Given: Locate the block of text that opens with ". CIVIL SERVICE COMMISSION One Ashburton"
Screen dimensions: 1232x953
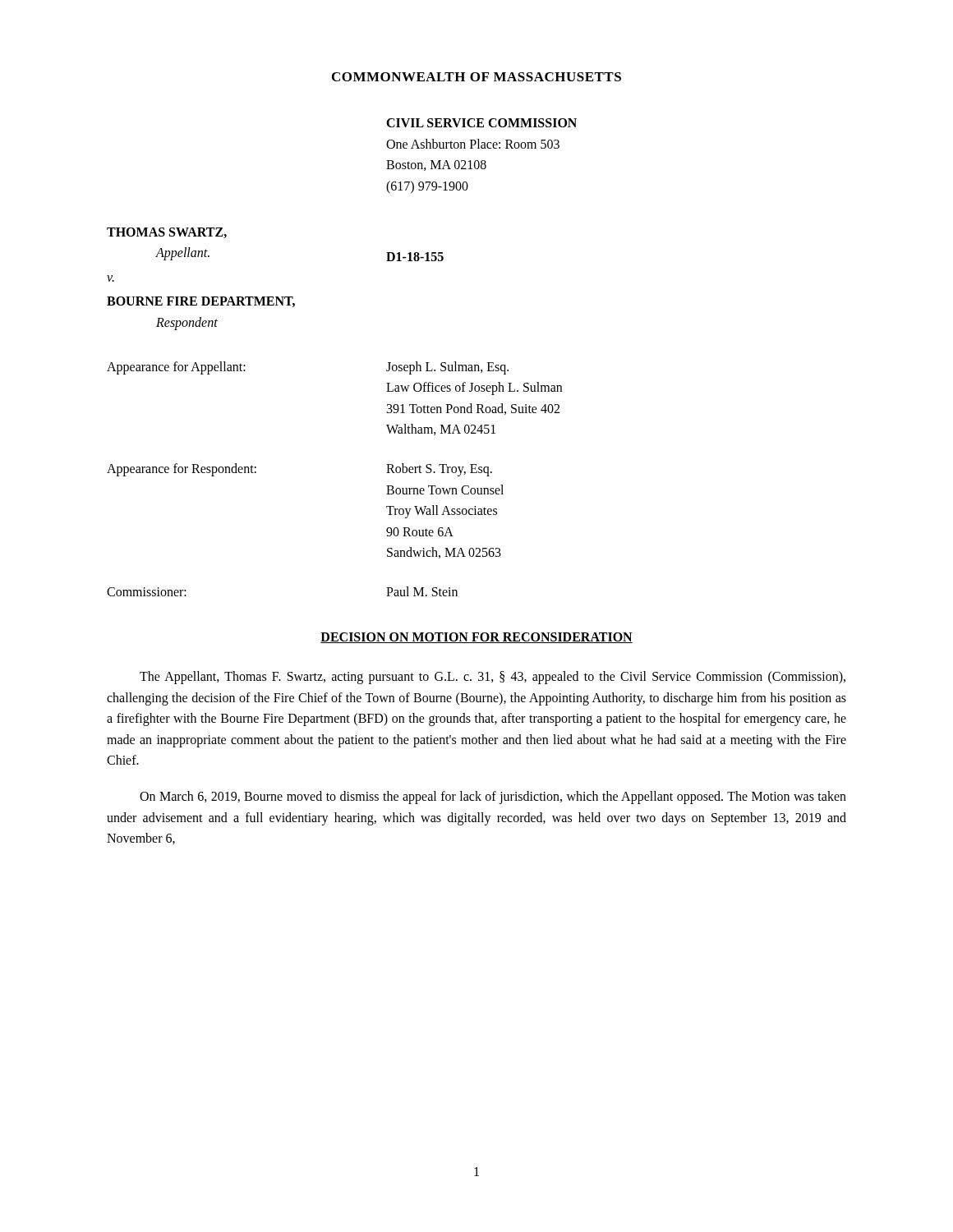Looking at the screenshot, I should click(481, 123).
